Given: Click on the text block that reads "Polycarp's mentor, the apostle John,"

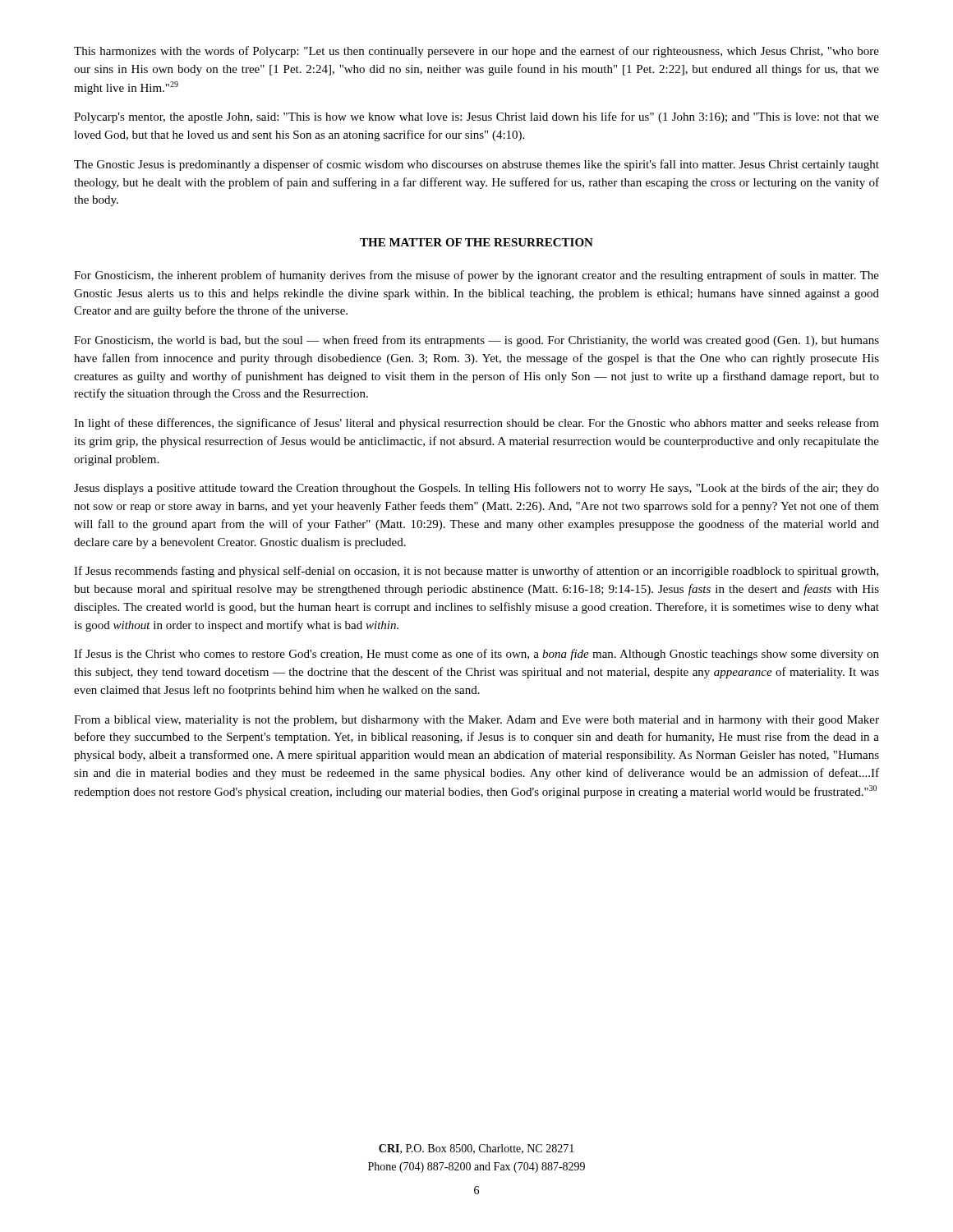Looking at the screenshot, I should point(476,126).
